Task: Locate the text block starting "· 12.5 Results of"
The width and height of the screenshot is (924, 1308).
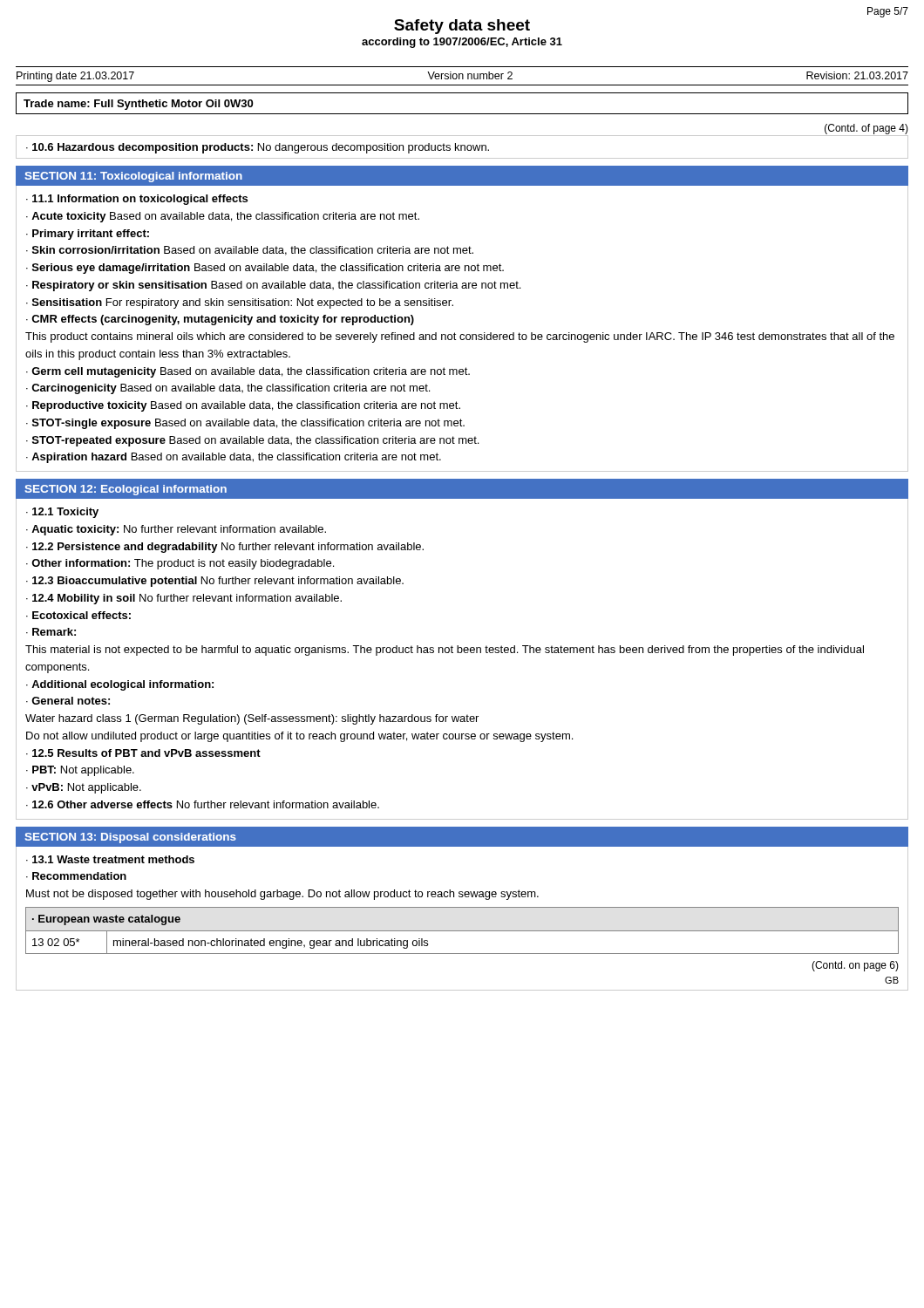Action: (x=143, y=752)
